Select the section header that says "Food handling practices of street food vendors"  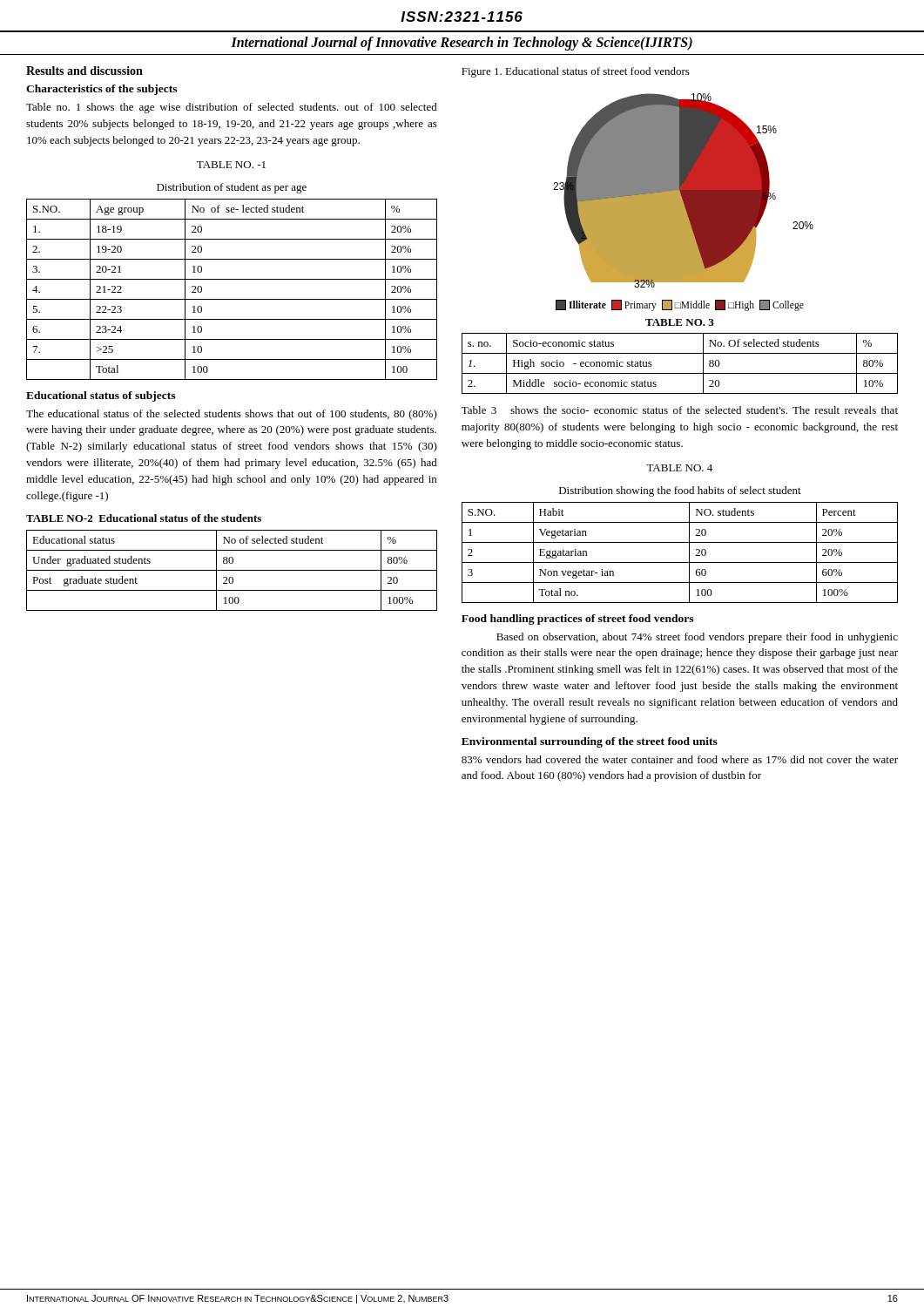[578, 618]
